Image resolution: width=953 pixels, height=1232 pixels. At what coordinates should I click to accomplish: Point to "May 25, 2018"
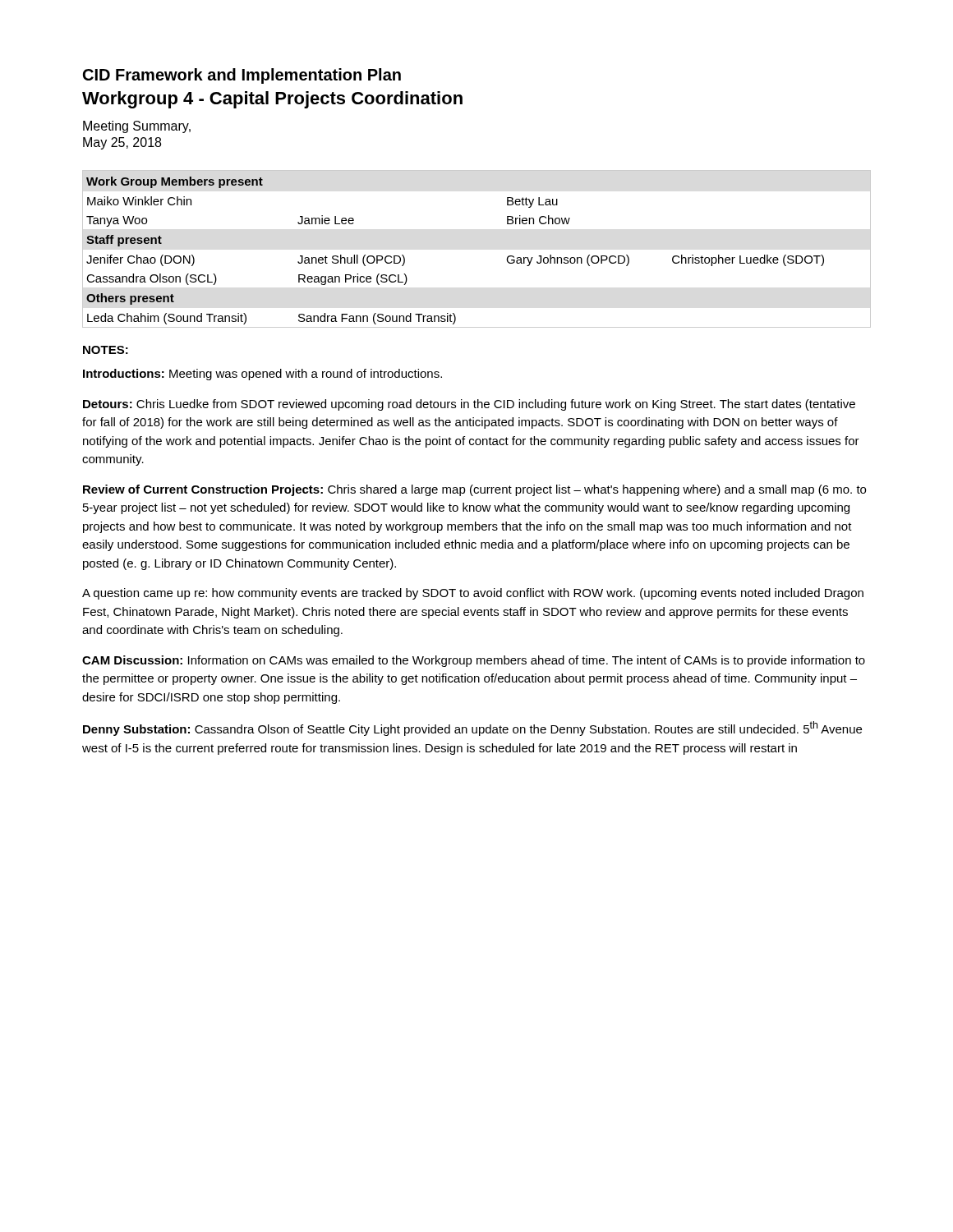[122, 142]
